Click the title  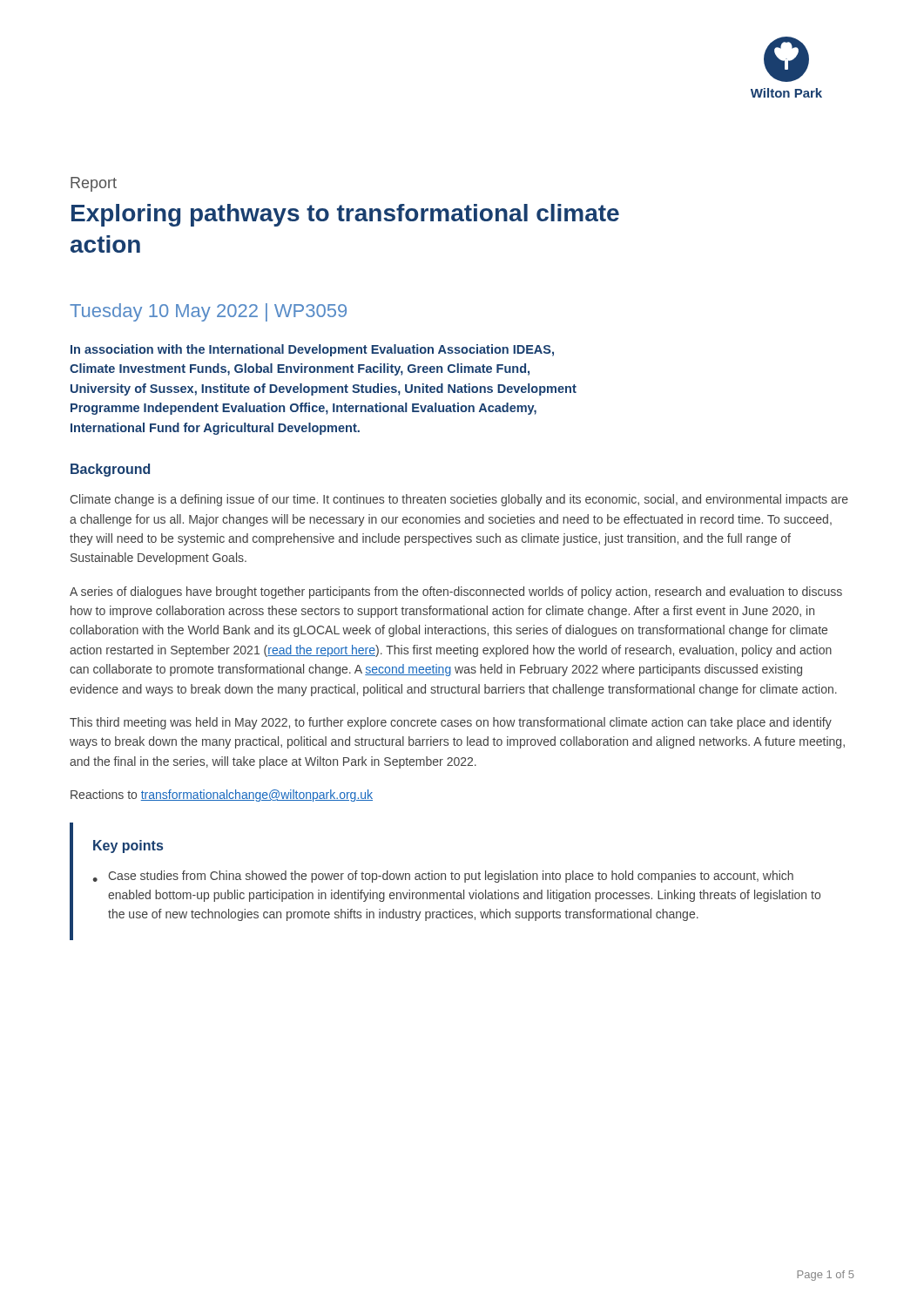click(x=462, y=218)
